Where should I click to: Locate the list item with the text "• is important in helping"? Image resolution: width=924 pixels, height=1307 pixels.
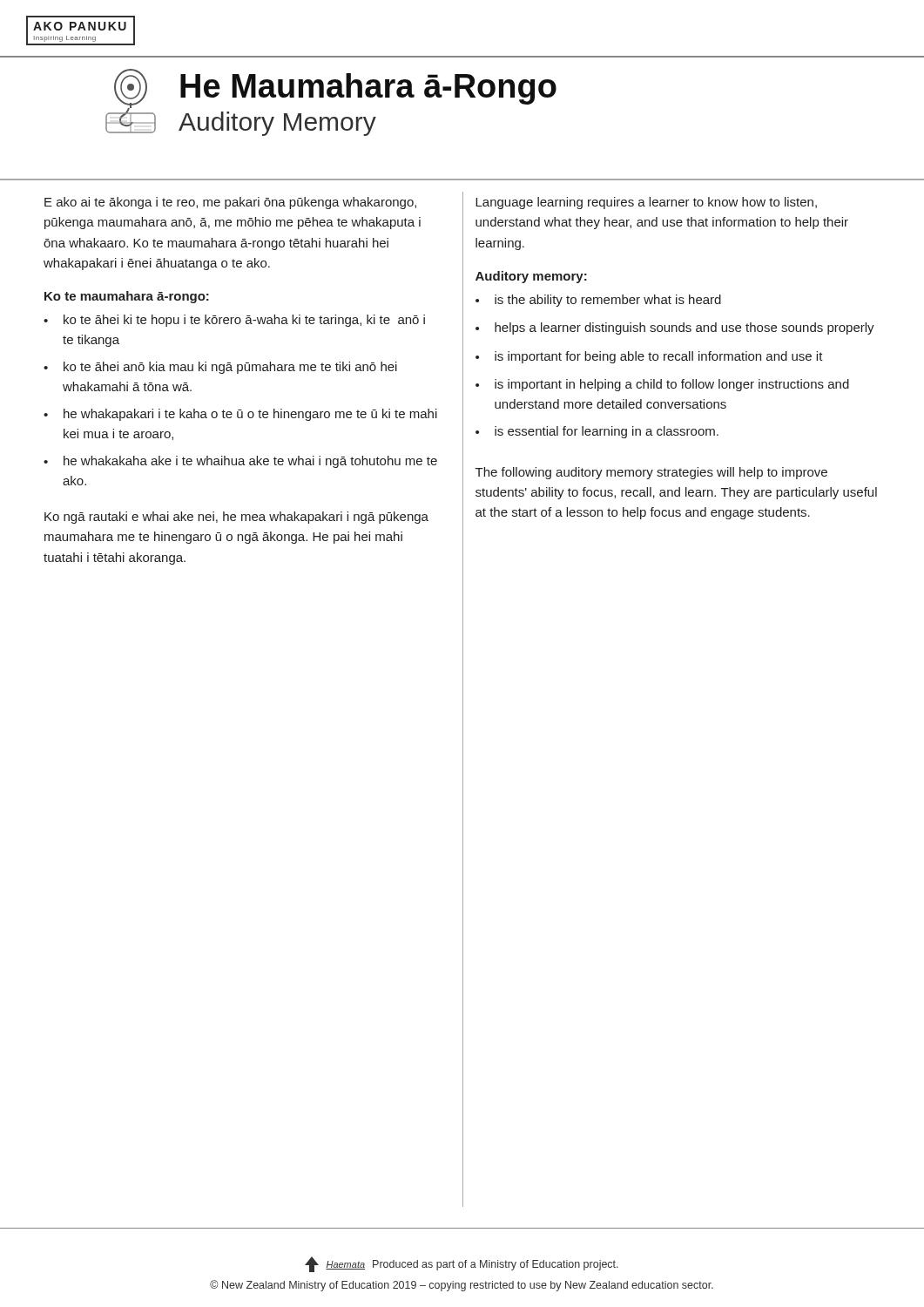click(x=678, y=394)
